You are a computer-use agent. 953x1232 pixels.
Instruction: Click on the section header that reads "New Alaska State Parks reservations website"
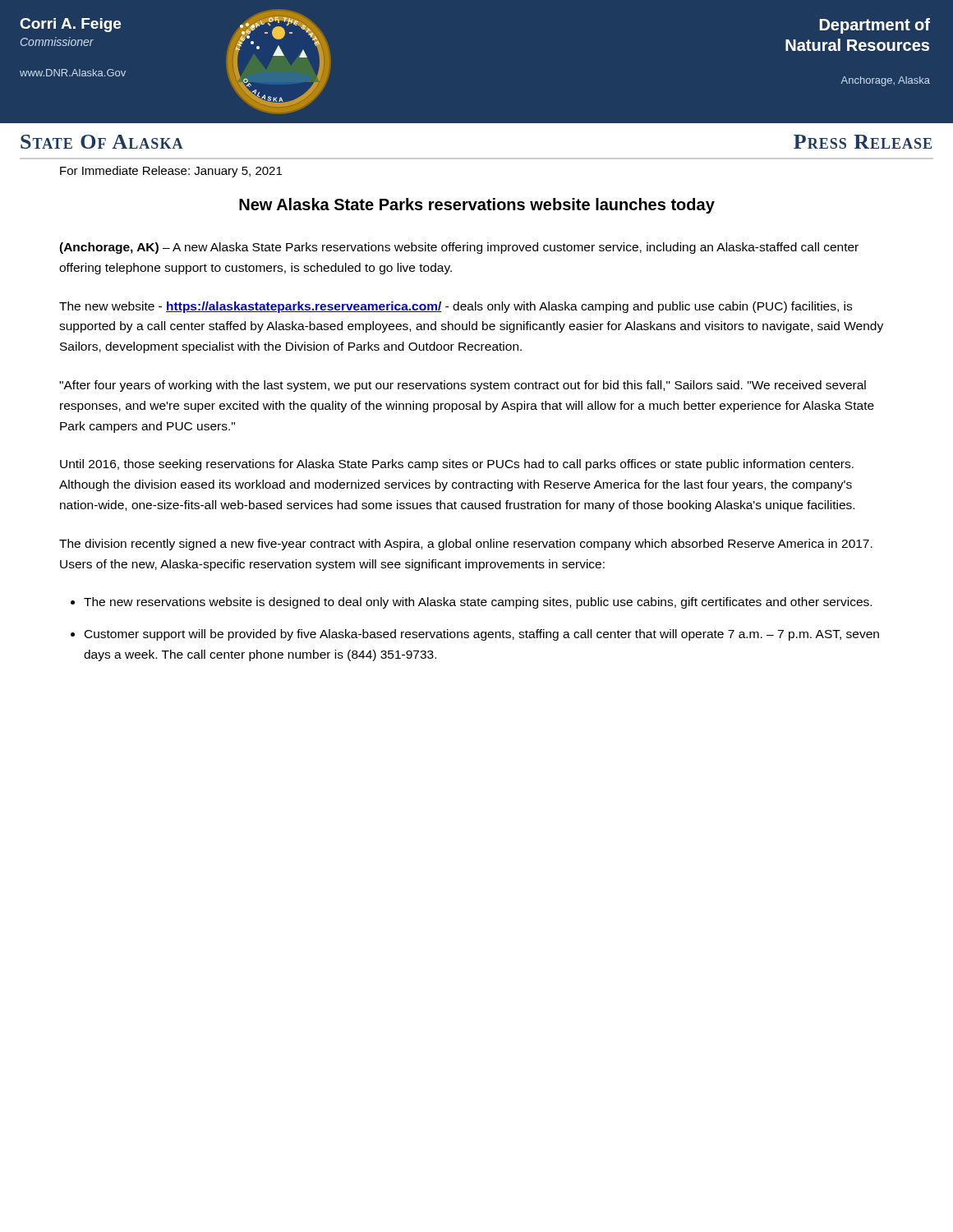pyautogui.click(x=476, y=205)
